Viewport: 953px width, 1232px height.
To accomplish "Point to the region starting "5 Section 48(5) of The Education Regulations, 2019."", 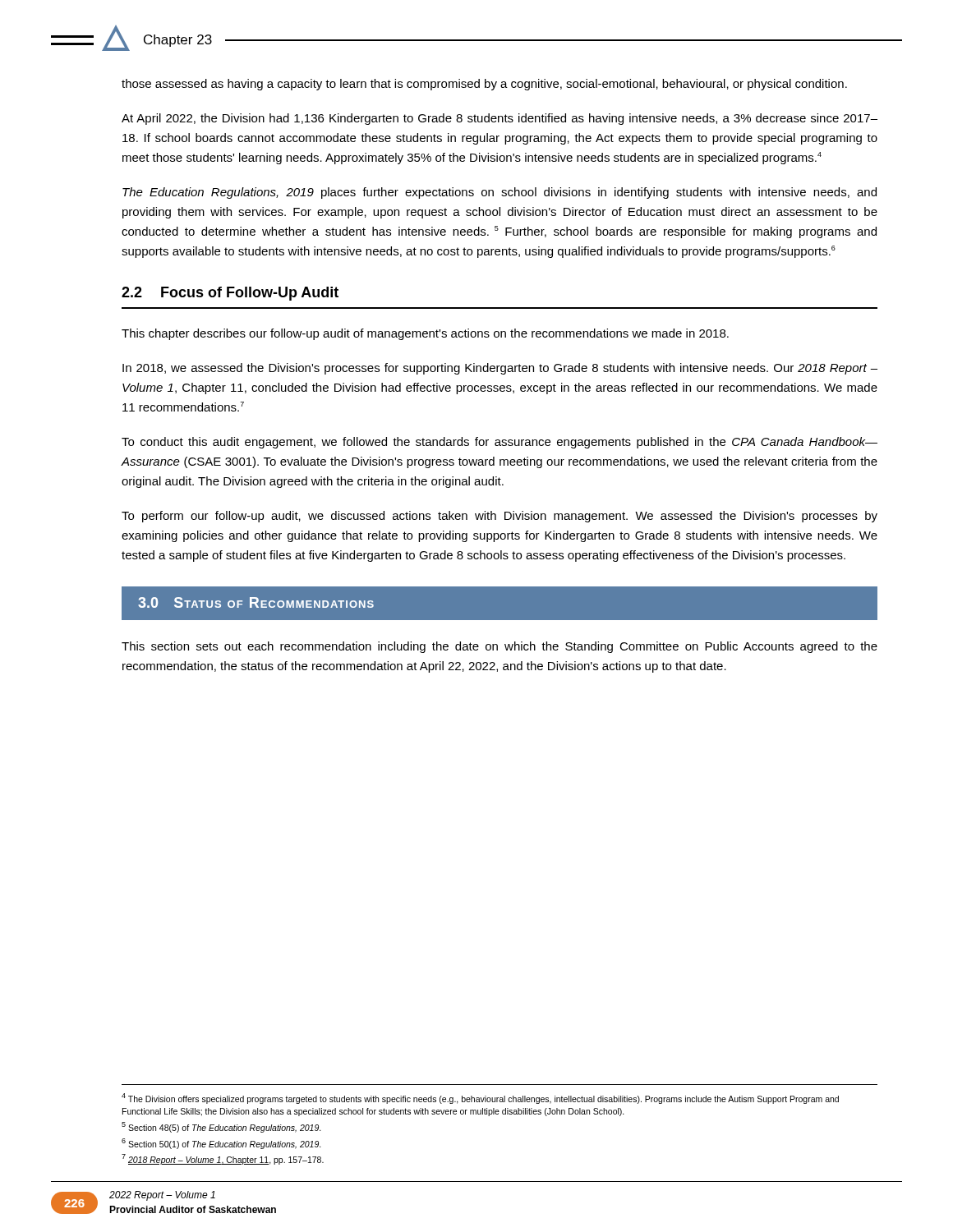I will [221, 1126].
